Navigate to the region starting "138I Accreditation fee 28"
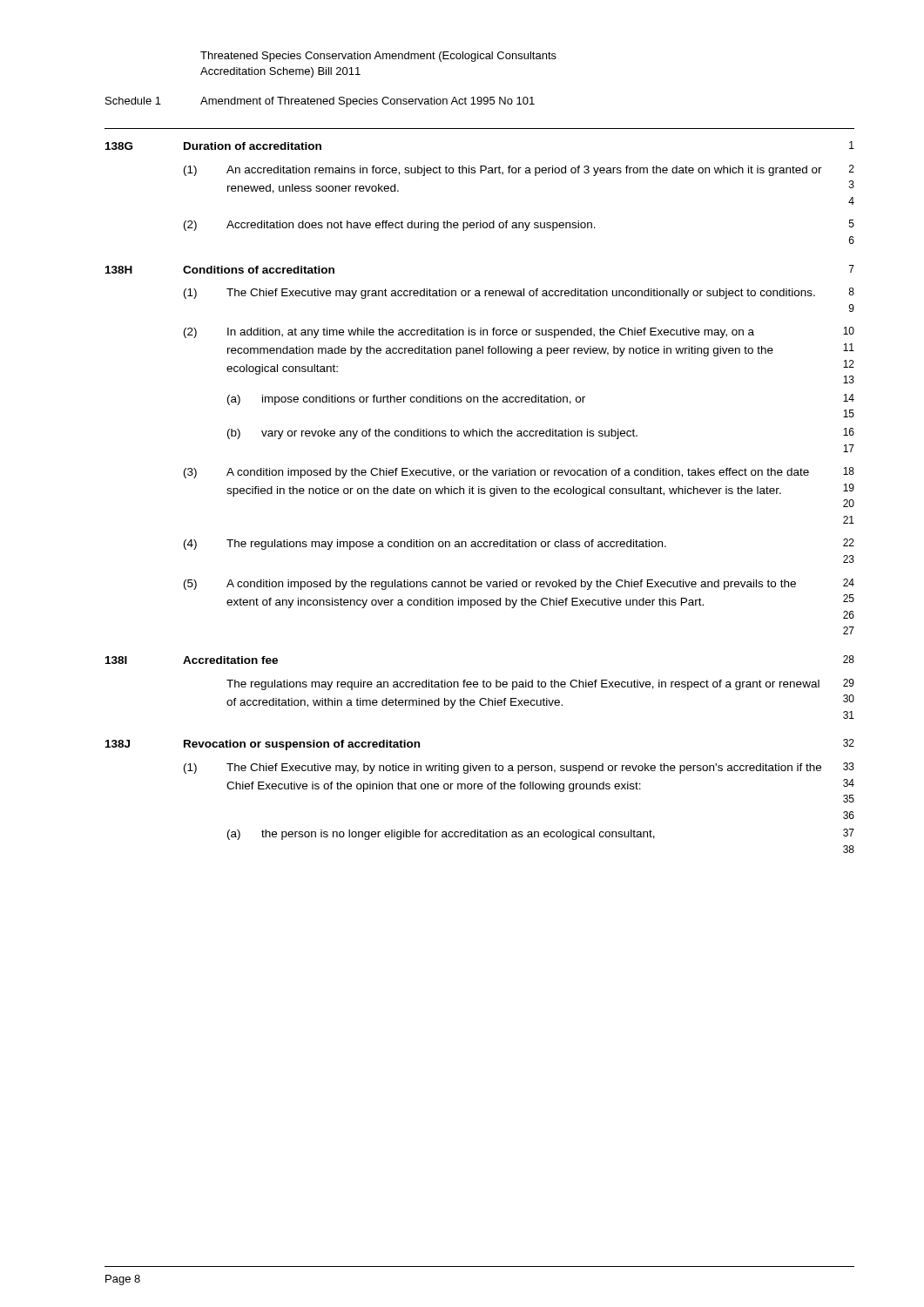This screenshot has width=924, height=1307. click(x=117, y=658)
